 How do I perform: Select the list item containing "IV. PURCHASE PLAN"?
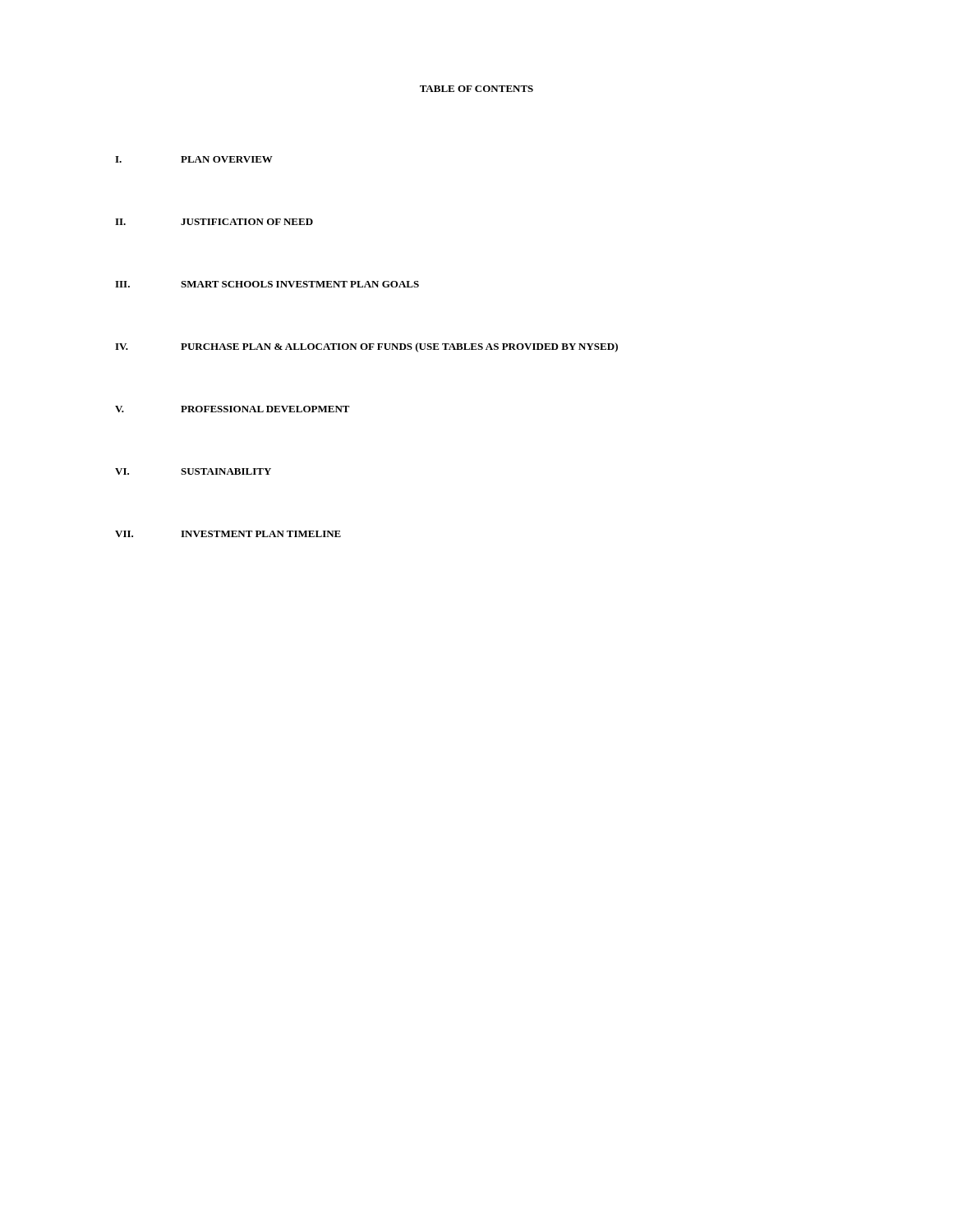click(367, 347)
